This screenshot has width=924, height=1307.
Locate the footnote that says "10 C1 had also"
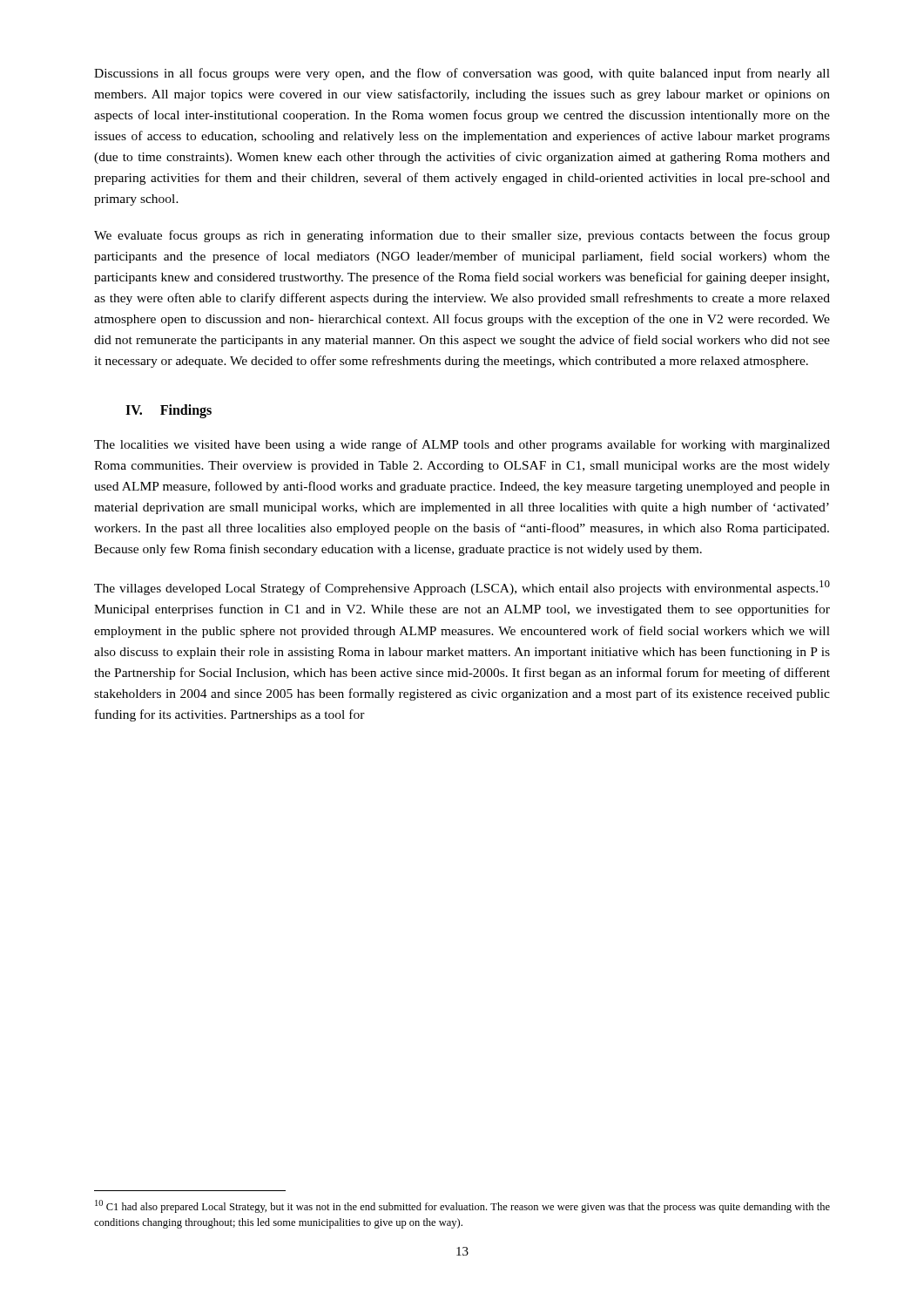462,1213
